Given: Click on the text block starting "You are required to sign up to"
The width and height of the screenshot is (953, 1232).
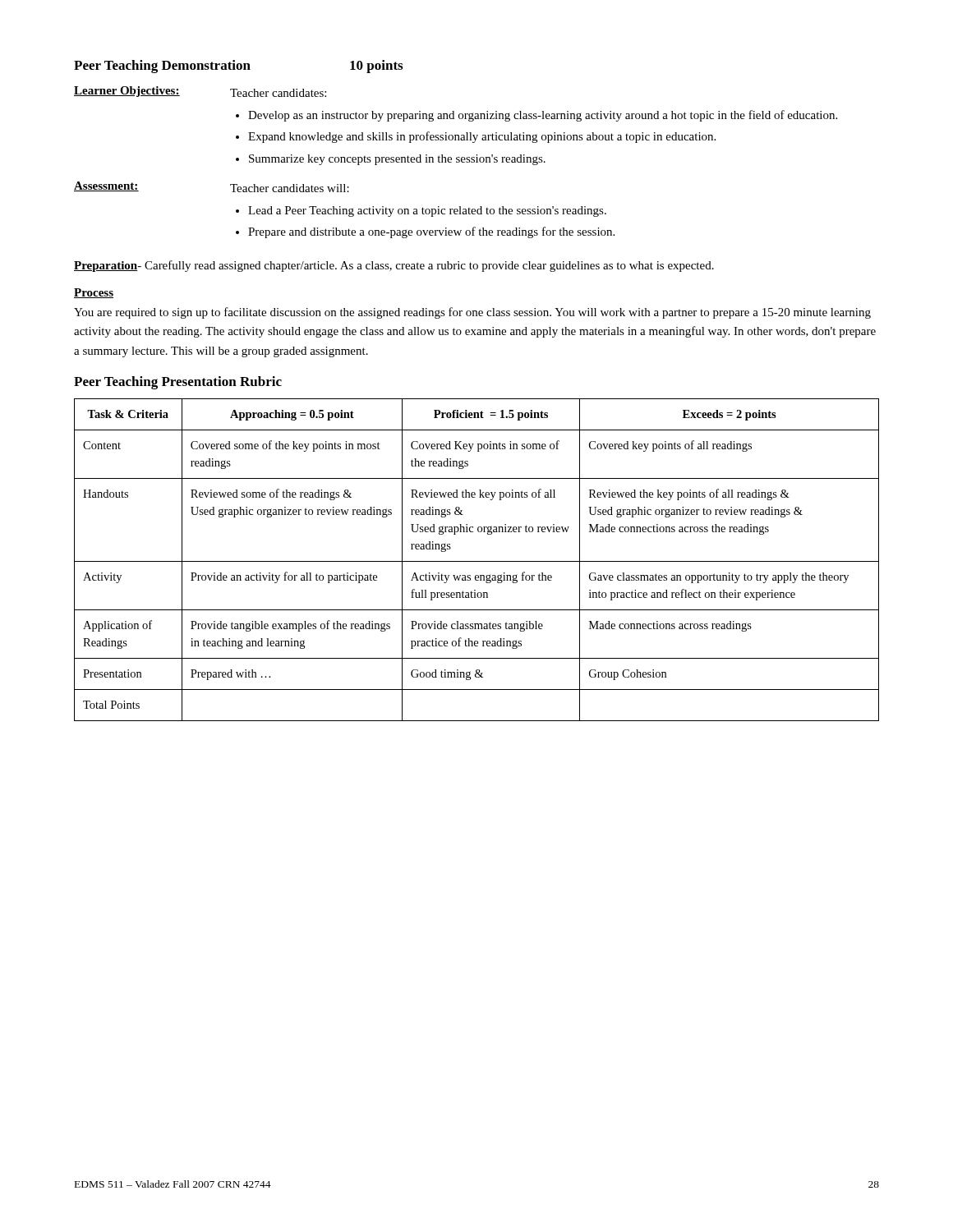Looking at the screenshot, I should pos(475,331).
